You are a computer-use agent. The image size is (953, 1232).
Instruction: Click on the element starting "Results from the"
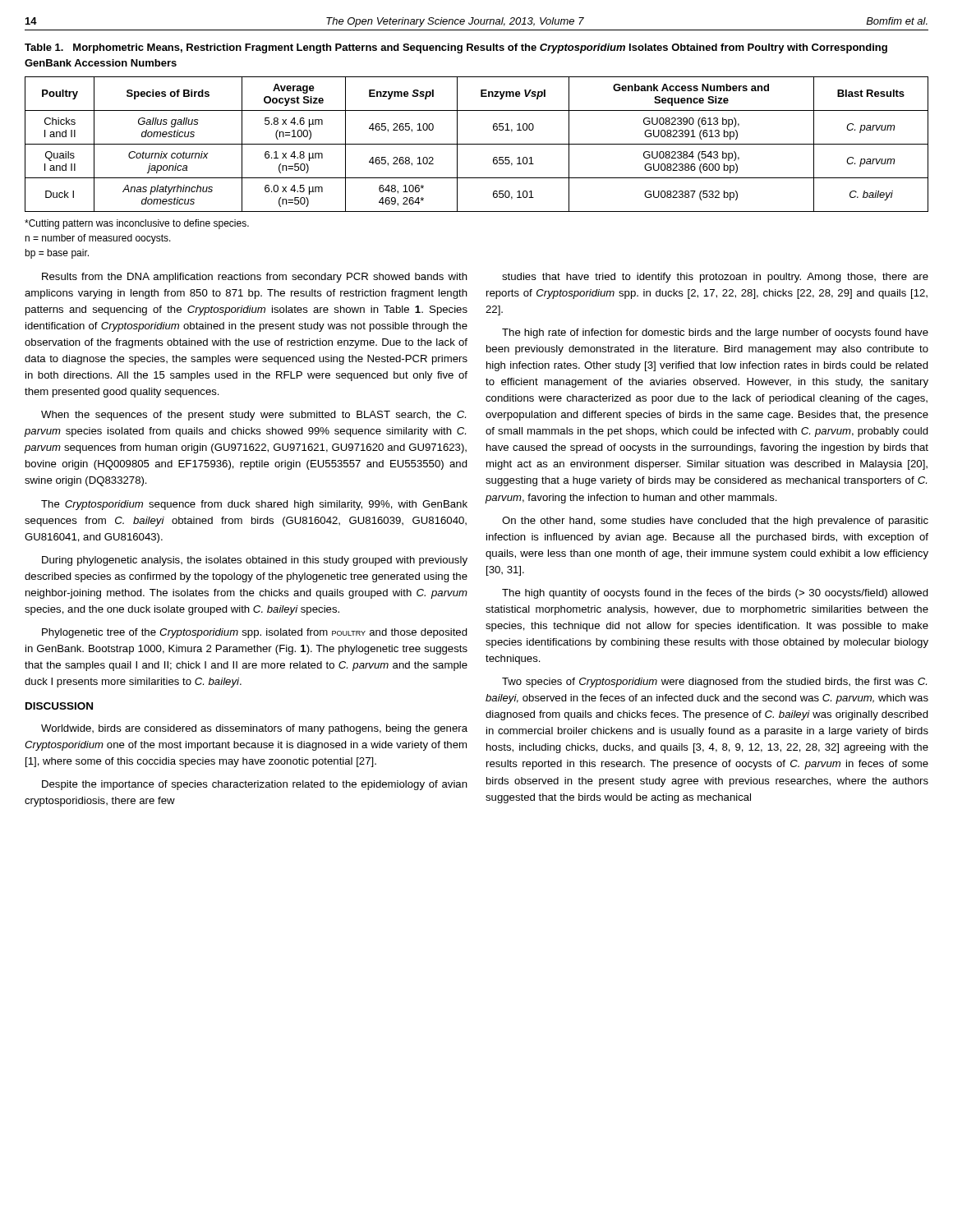[246, 334]
